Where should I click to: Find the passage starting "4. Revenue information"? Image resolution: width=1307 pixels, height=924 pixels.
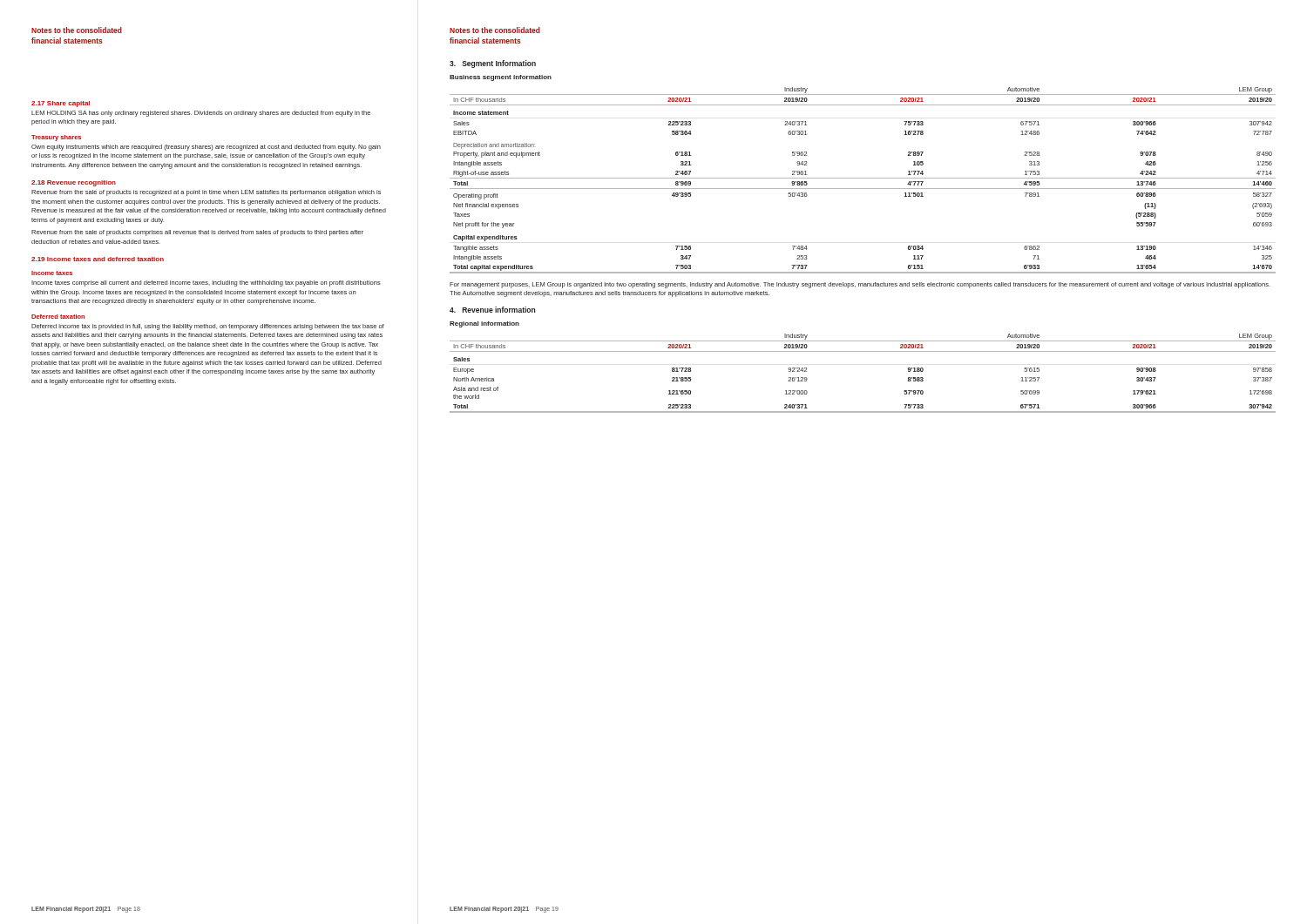[x=493, y=310]
